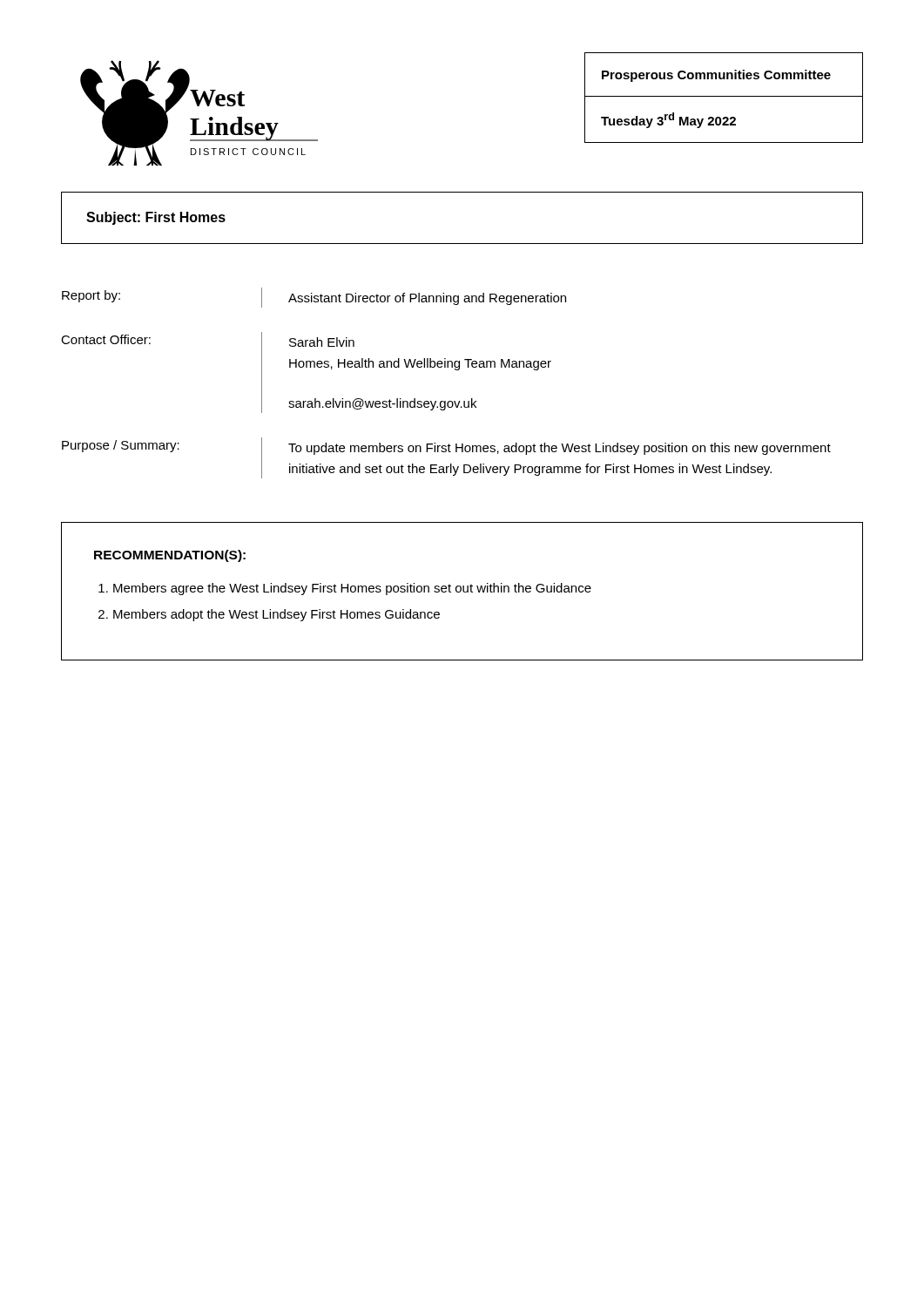Click on the region starting "Members adopt the West"
924x1307 pixels.
pos(276,614)
